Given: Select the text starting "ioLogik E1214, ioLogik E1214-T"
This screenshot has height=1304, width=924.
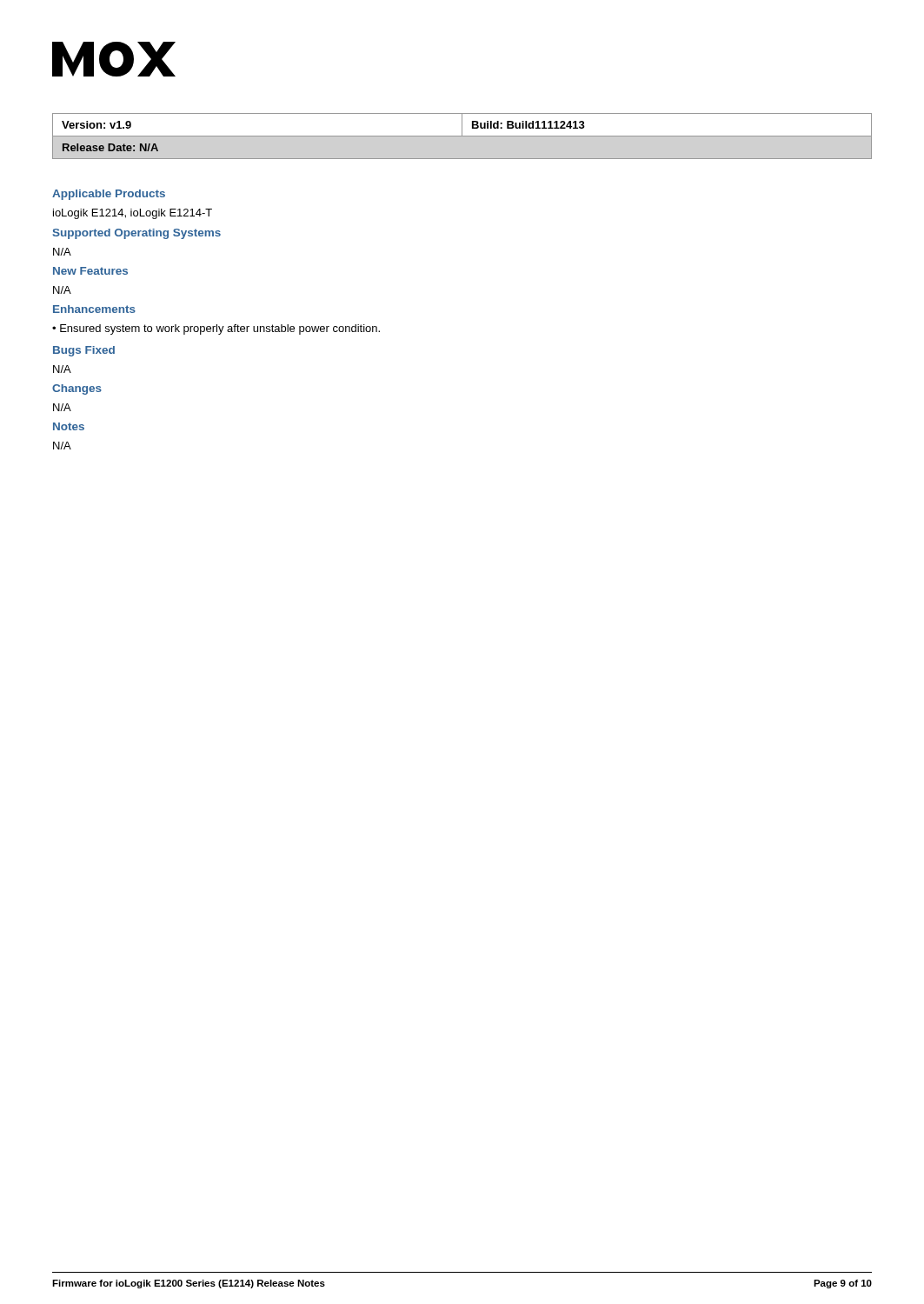Looking at the screenshot, I should (132, 213).
